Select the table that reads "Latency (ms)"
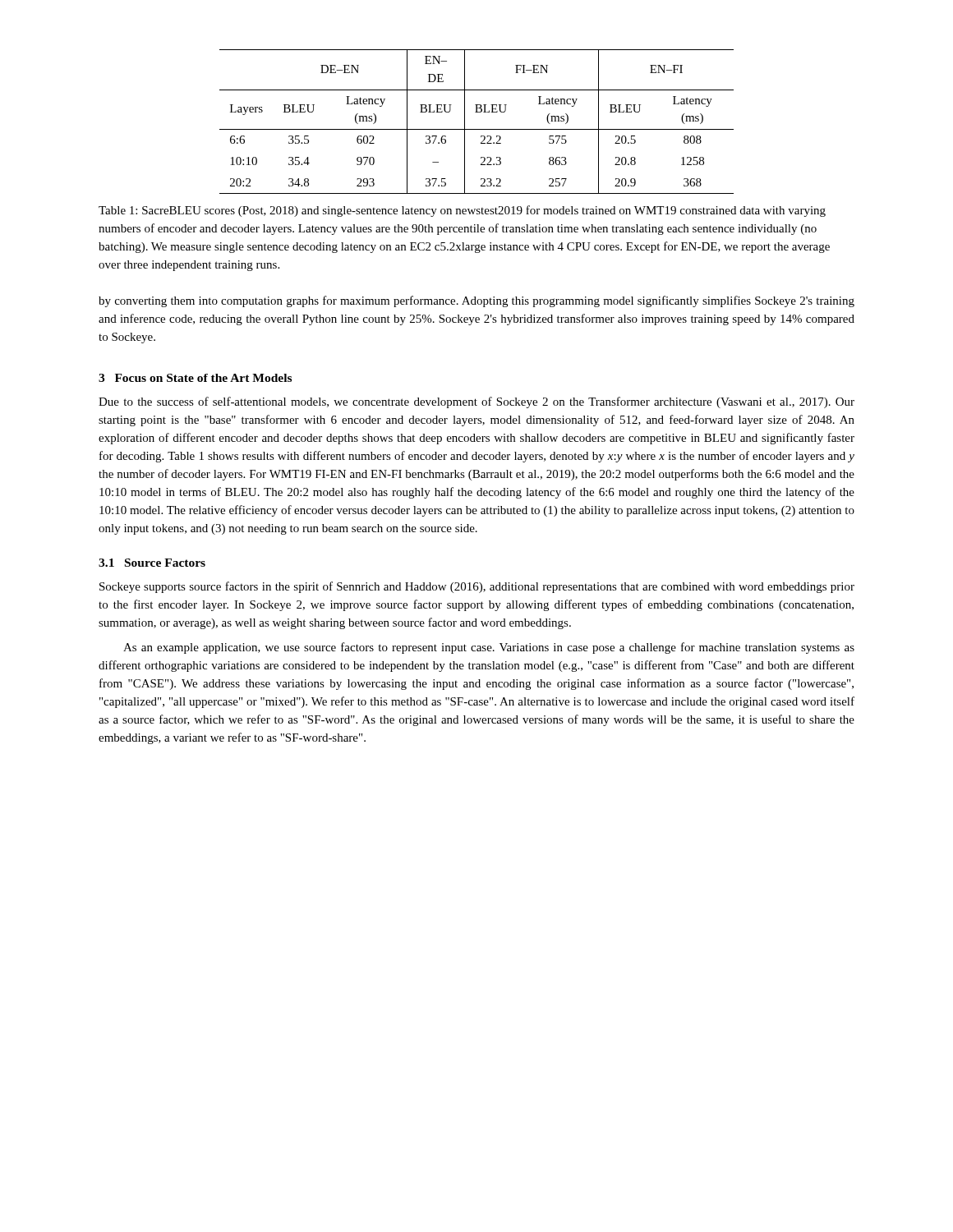This screenshot has width=953, height=1232. pos(476,122)
